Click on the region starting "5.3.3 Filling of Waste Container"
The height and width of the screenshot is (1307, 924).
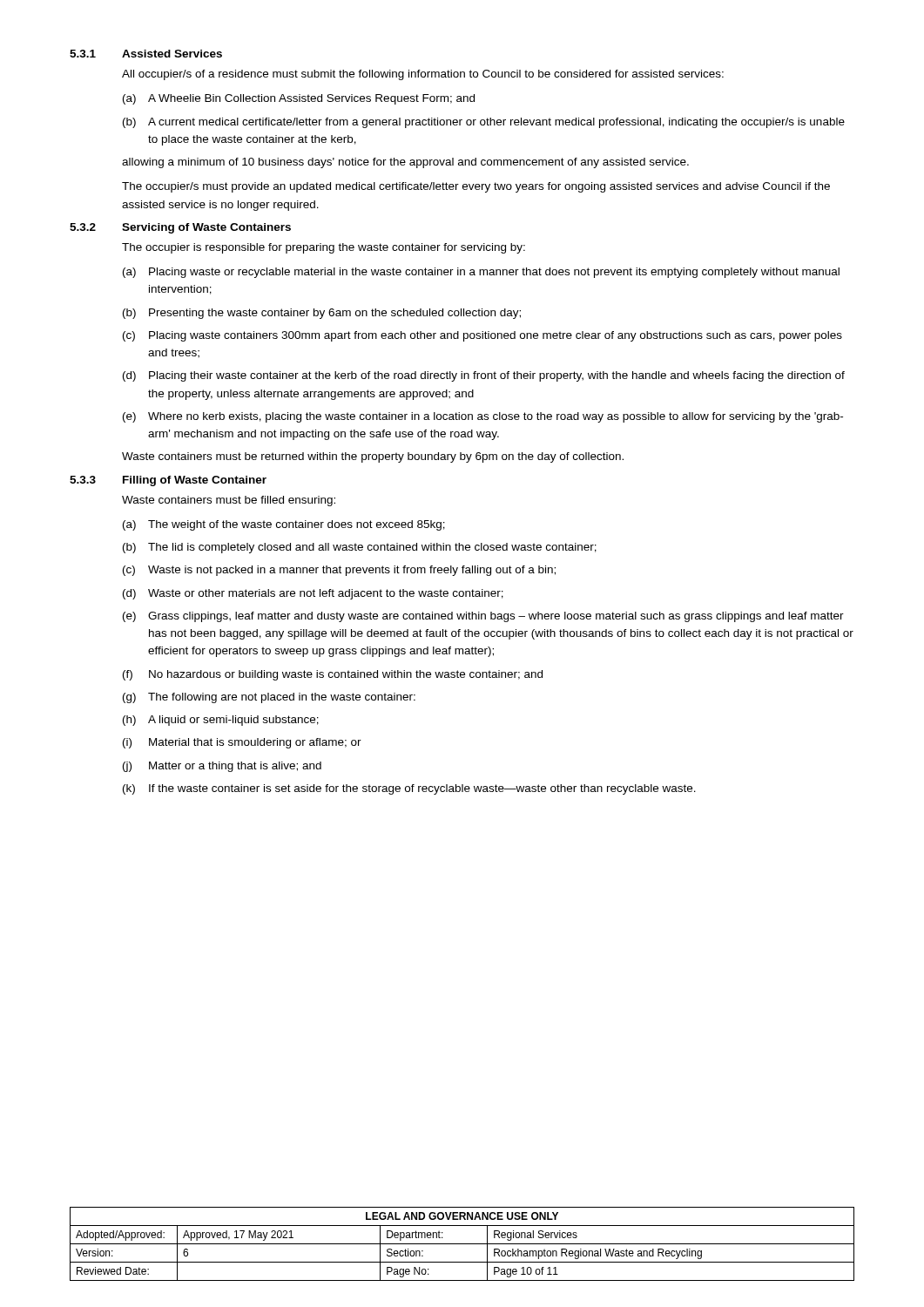click(168, 479)
